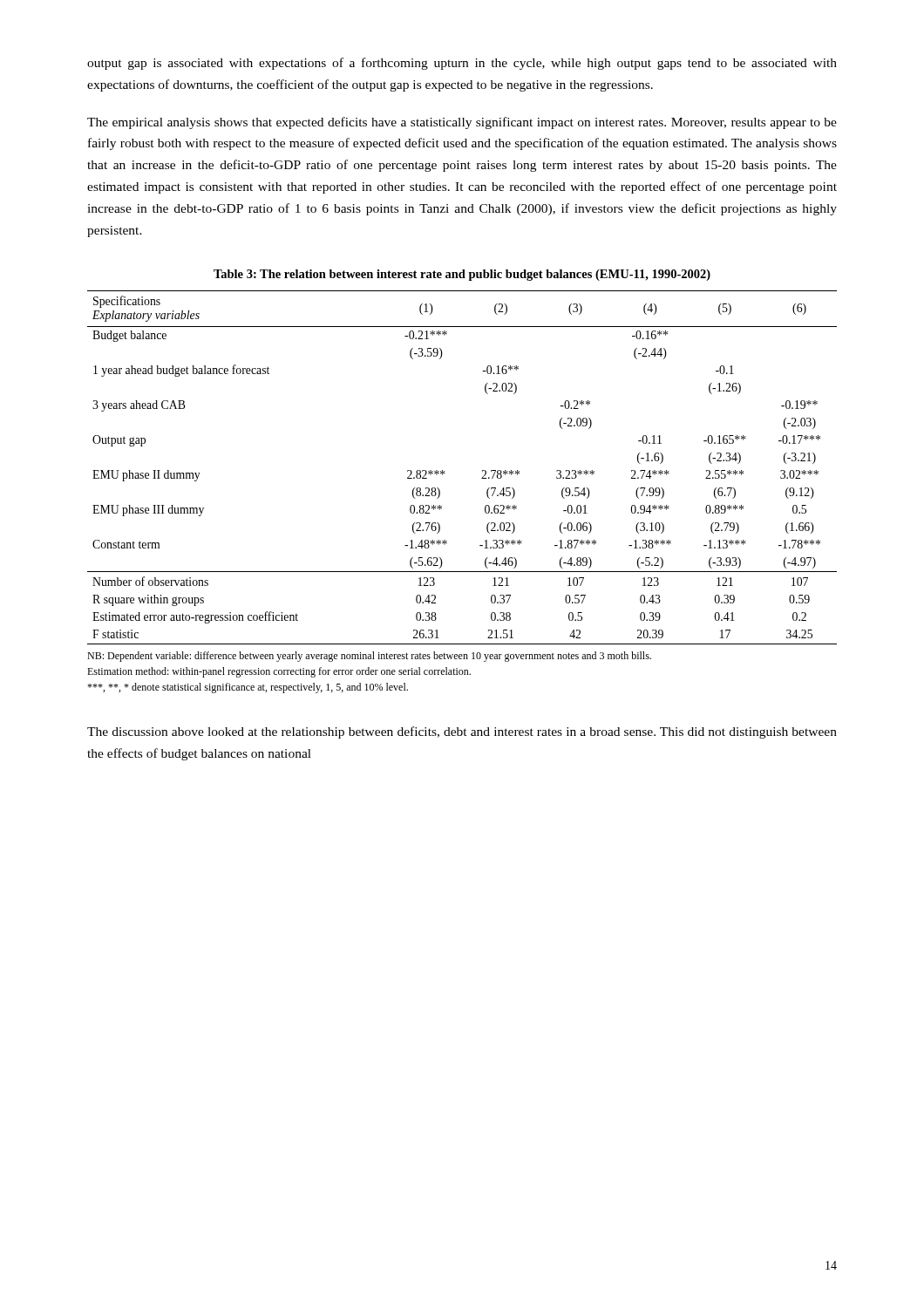Find the element starting "The empirical analysis shows"
This screenshot has height=1308, width=924.
pyautogui.click(x=462, y=176)
